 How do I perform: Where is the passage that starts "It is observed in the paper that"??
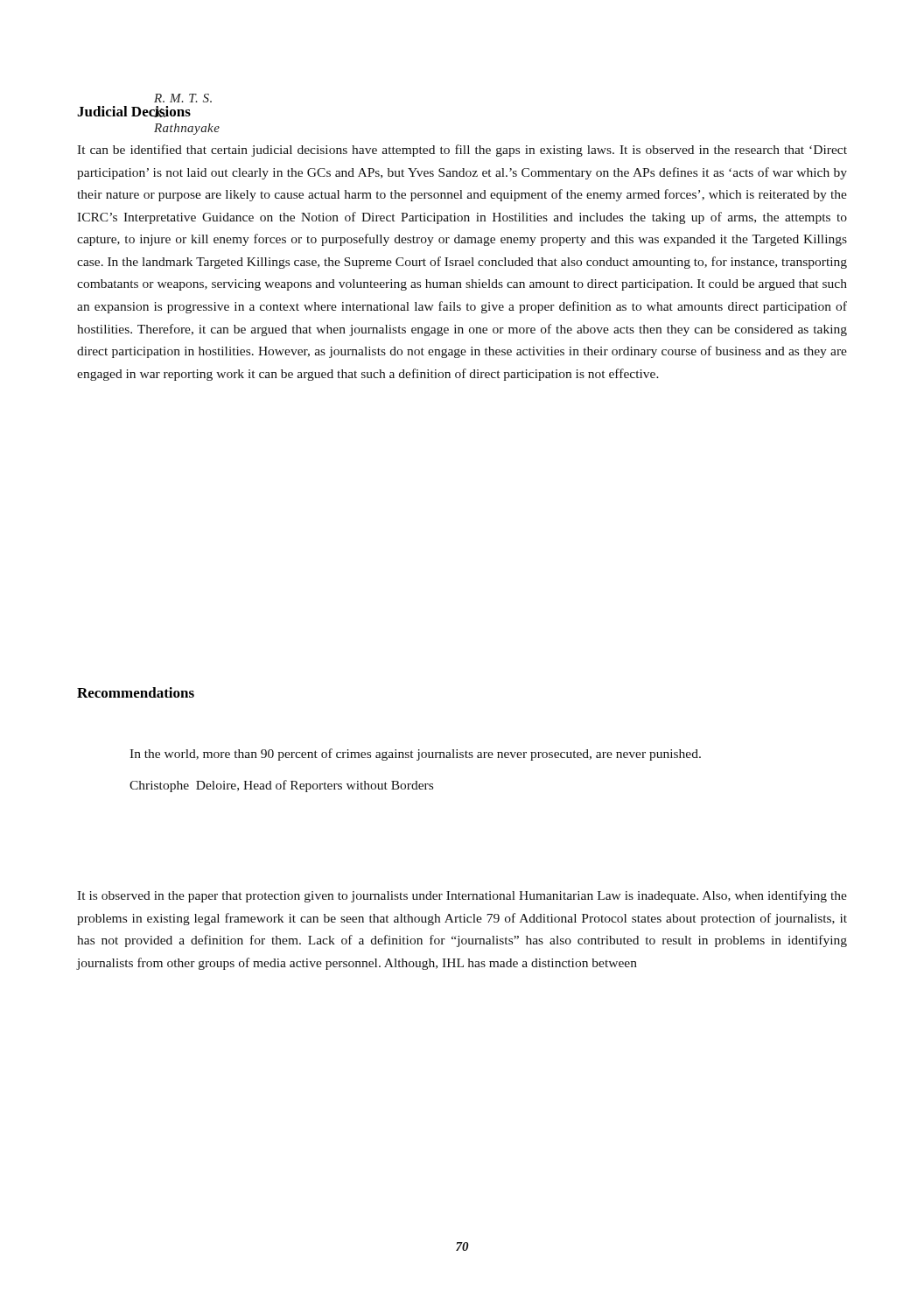[462, 929]
